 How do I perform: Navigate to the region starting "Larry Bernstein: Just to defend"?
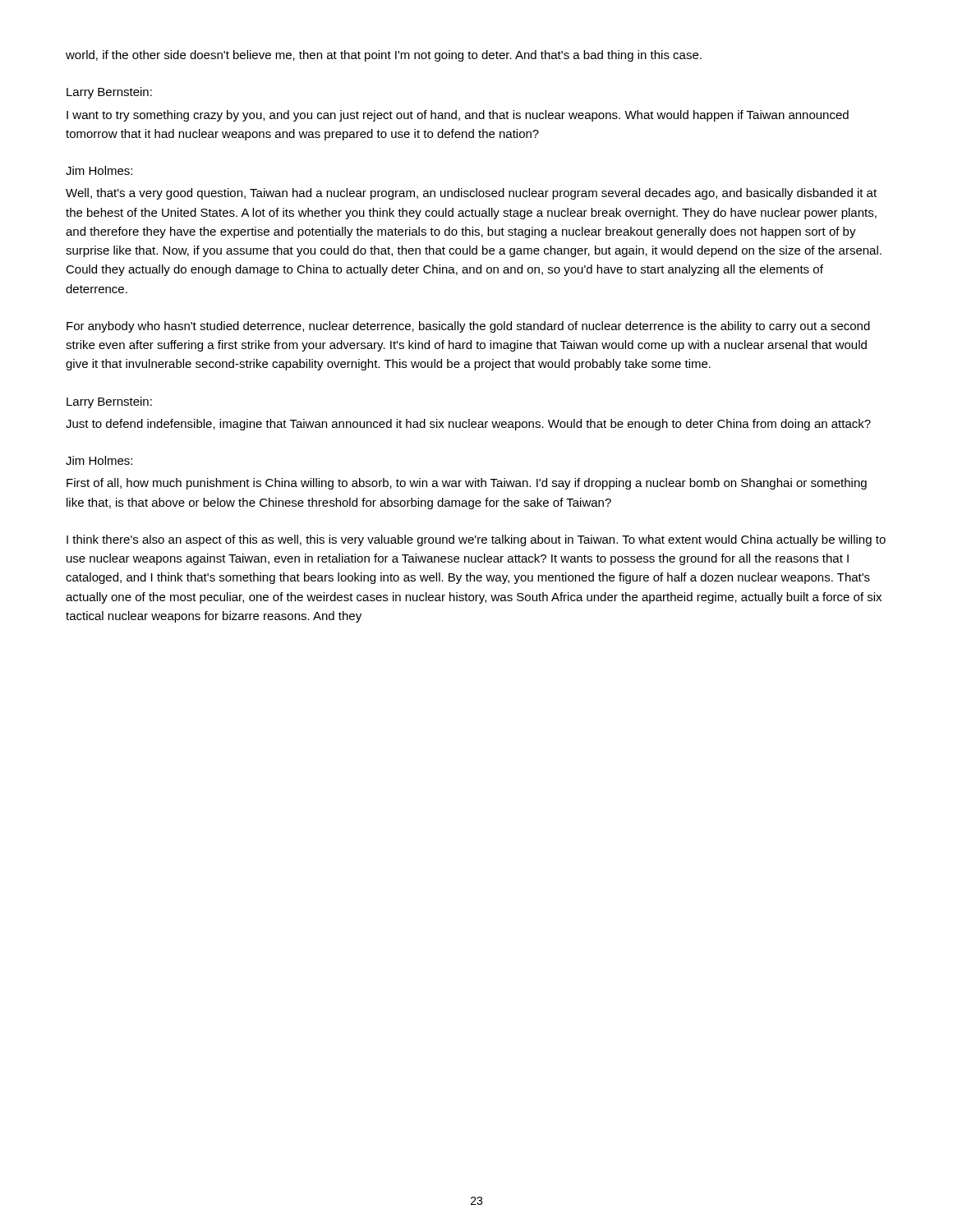pos(476,411)
